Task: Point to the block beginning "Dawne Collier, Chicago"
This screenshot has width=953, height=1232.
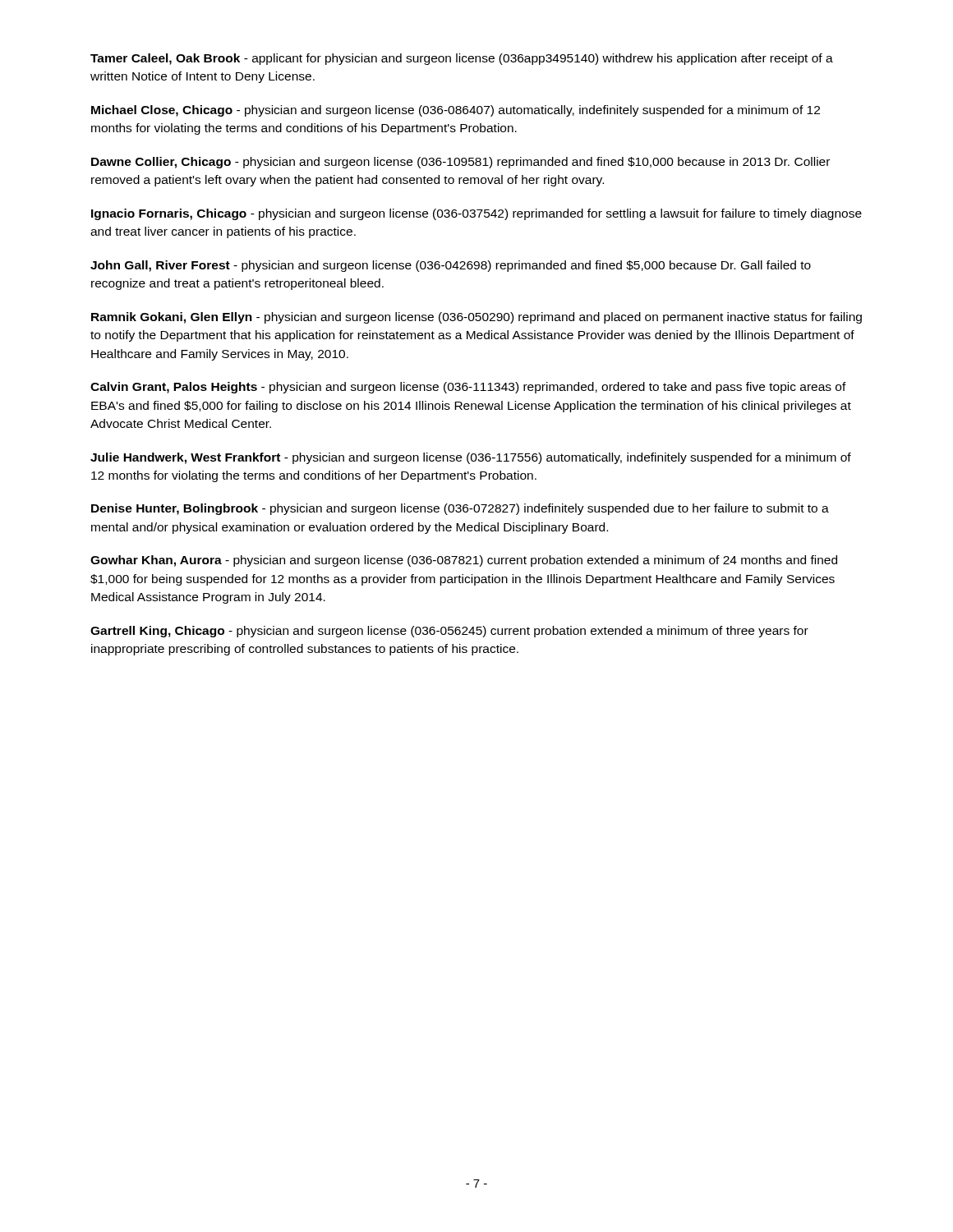Action: click(476, 171)
